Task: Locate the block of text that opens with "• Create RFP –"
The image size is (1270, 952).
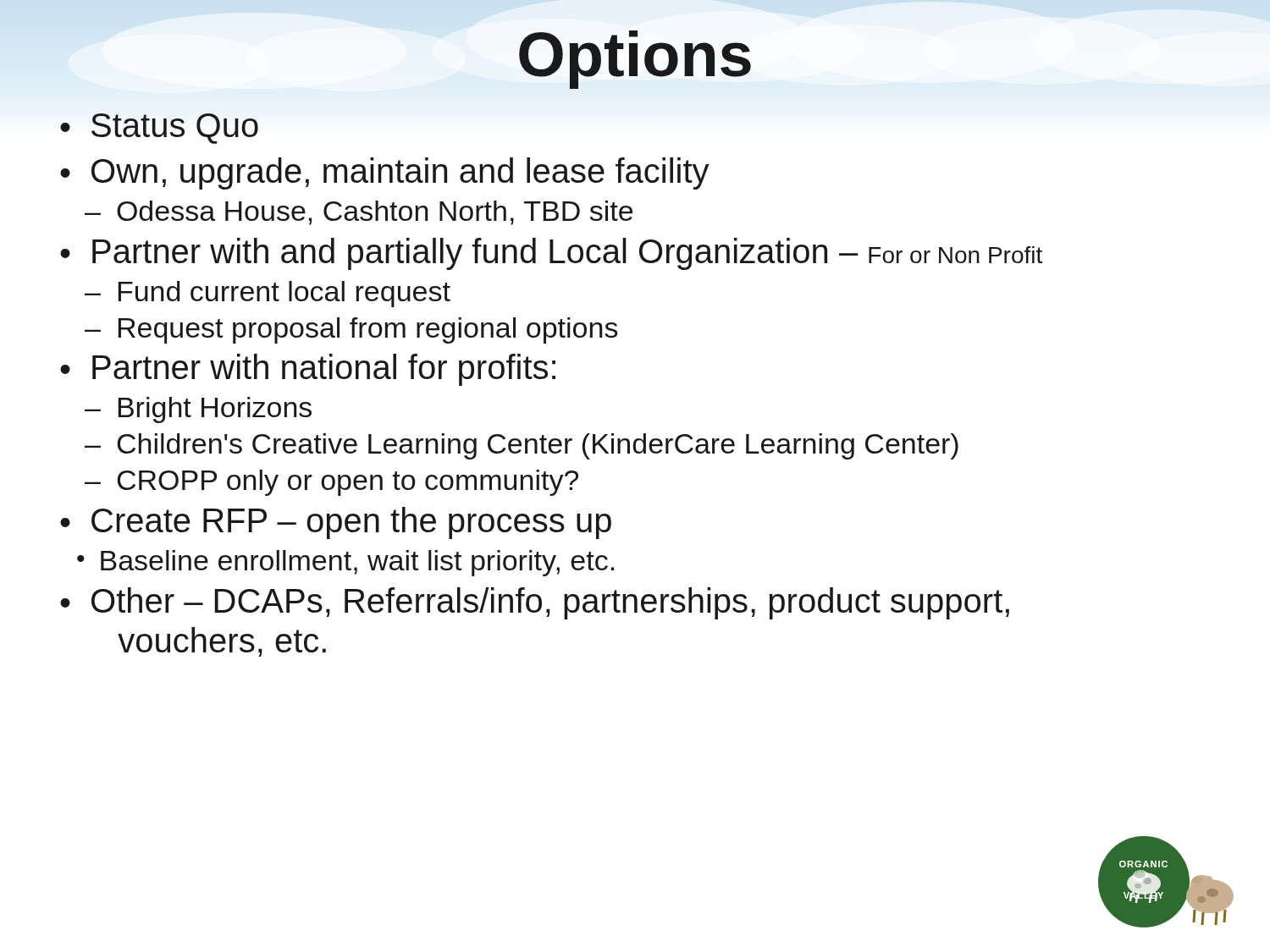Action: click(336, 523)
